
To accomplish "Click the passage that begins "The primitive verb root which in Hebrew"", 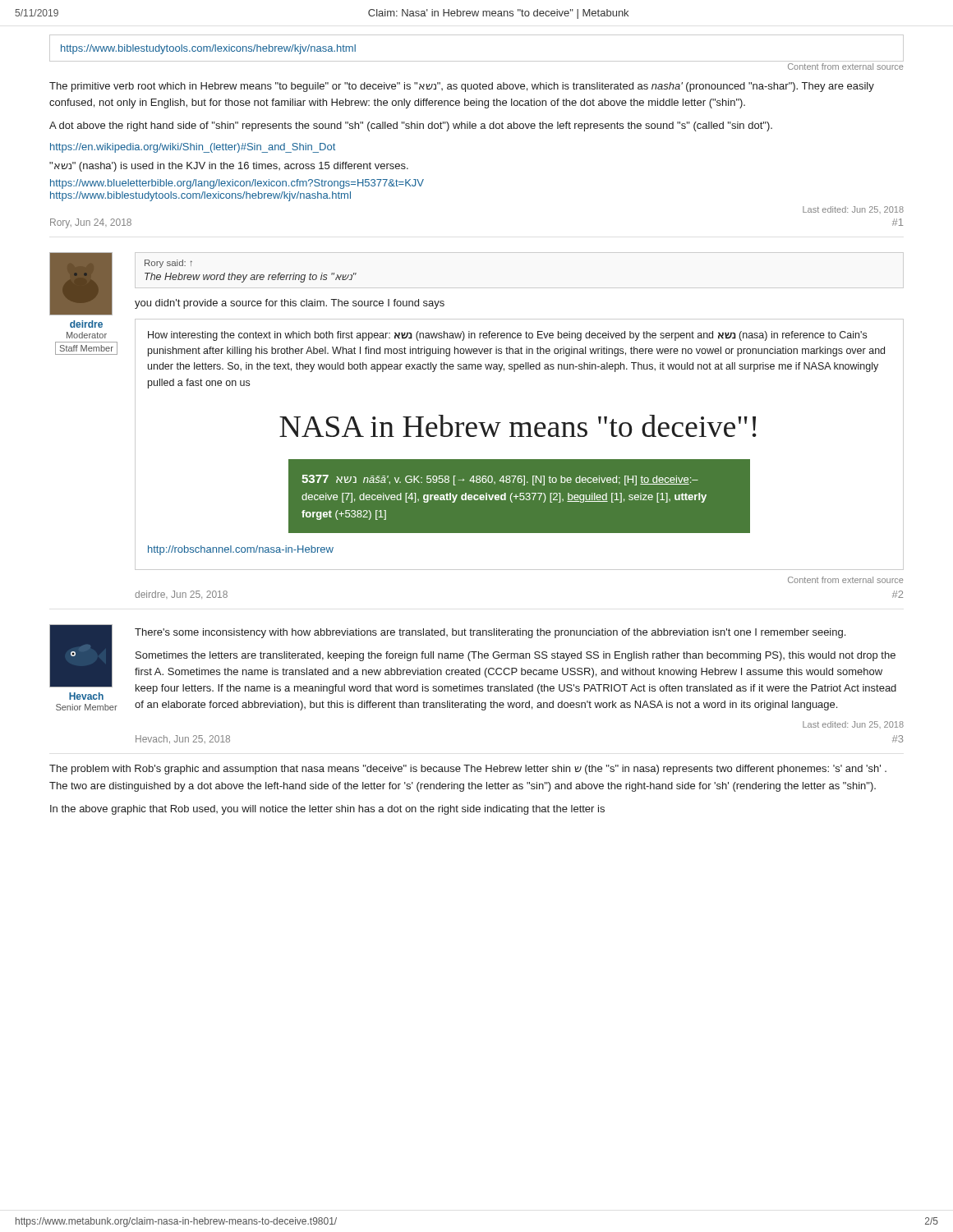I will (x=462, y=94).
